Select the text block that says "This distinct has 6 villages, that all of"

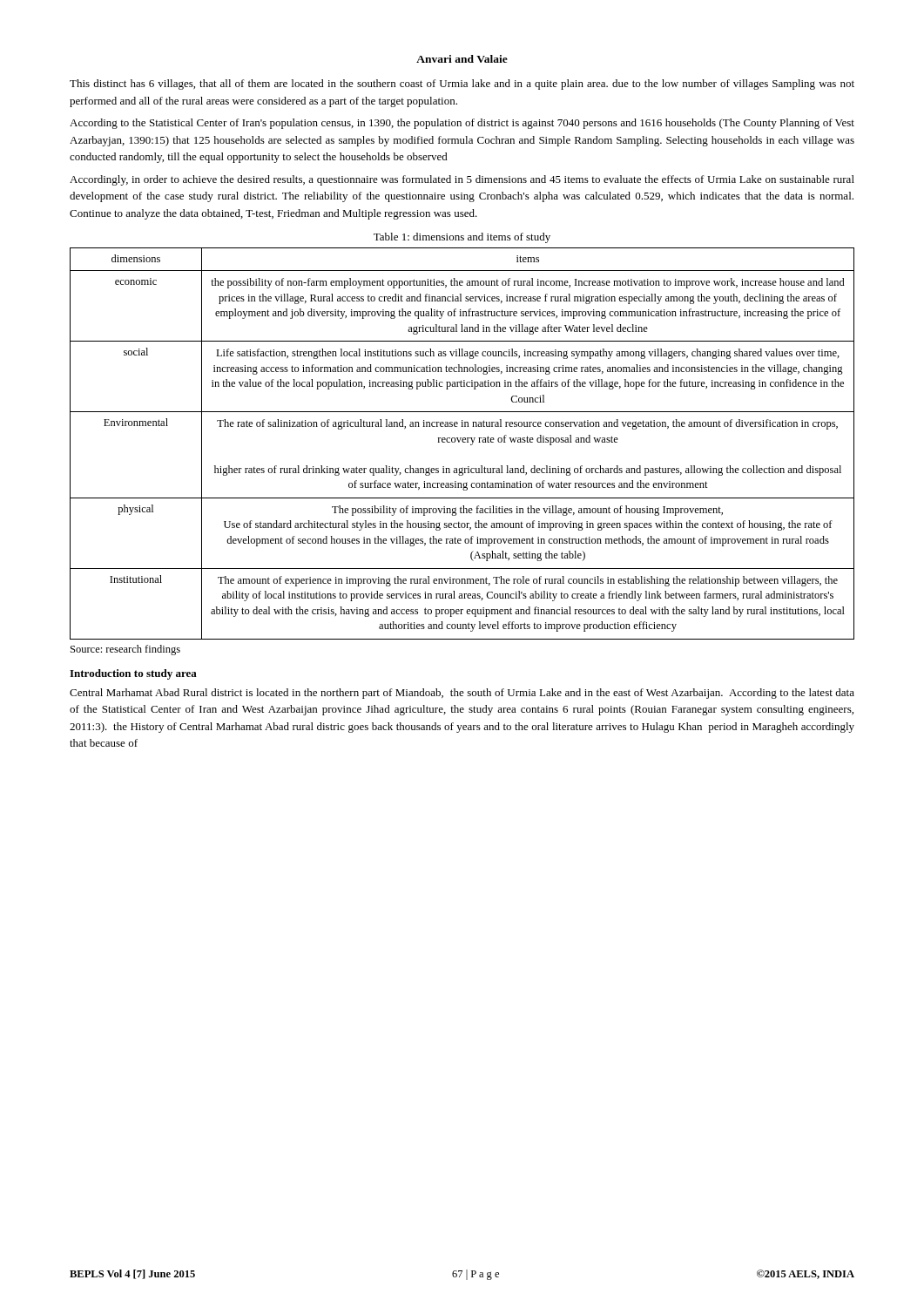[462, 92]
